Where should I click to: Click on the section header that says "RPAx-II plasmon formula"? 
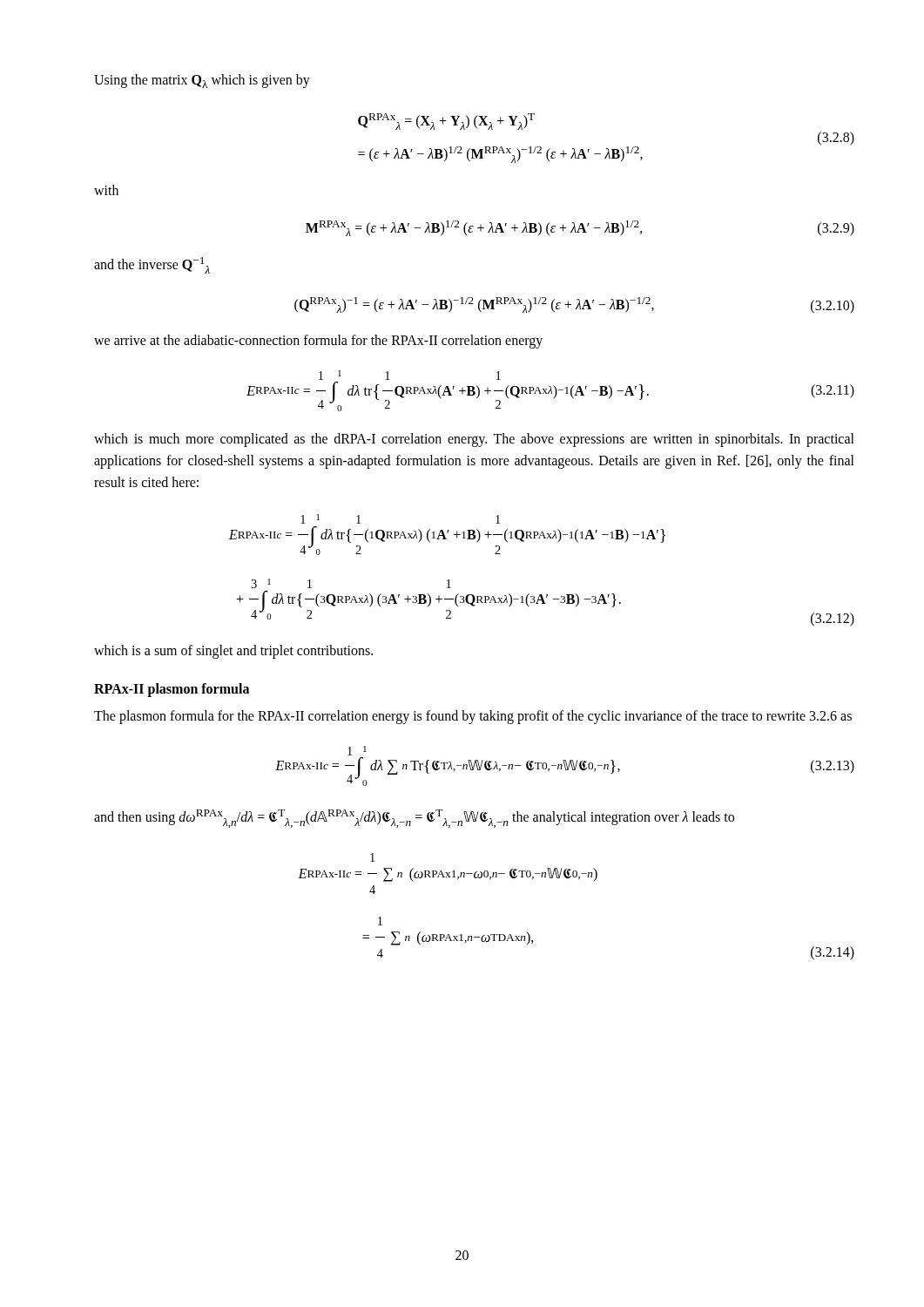click(172, 690)
